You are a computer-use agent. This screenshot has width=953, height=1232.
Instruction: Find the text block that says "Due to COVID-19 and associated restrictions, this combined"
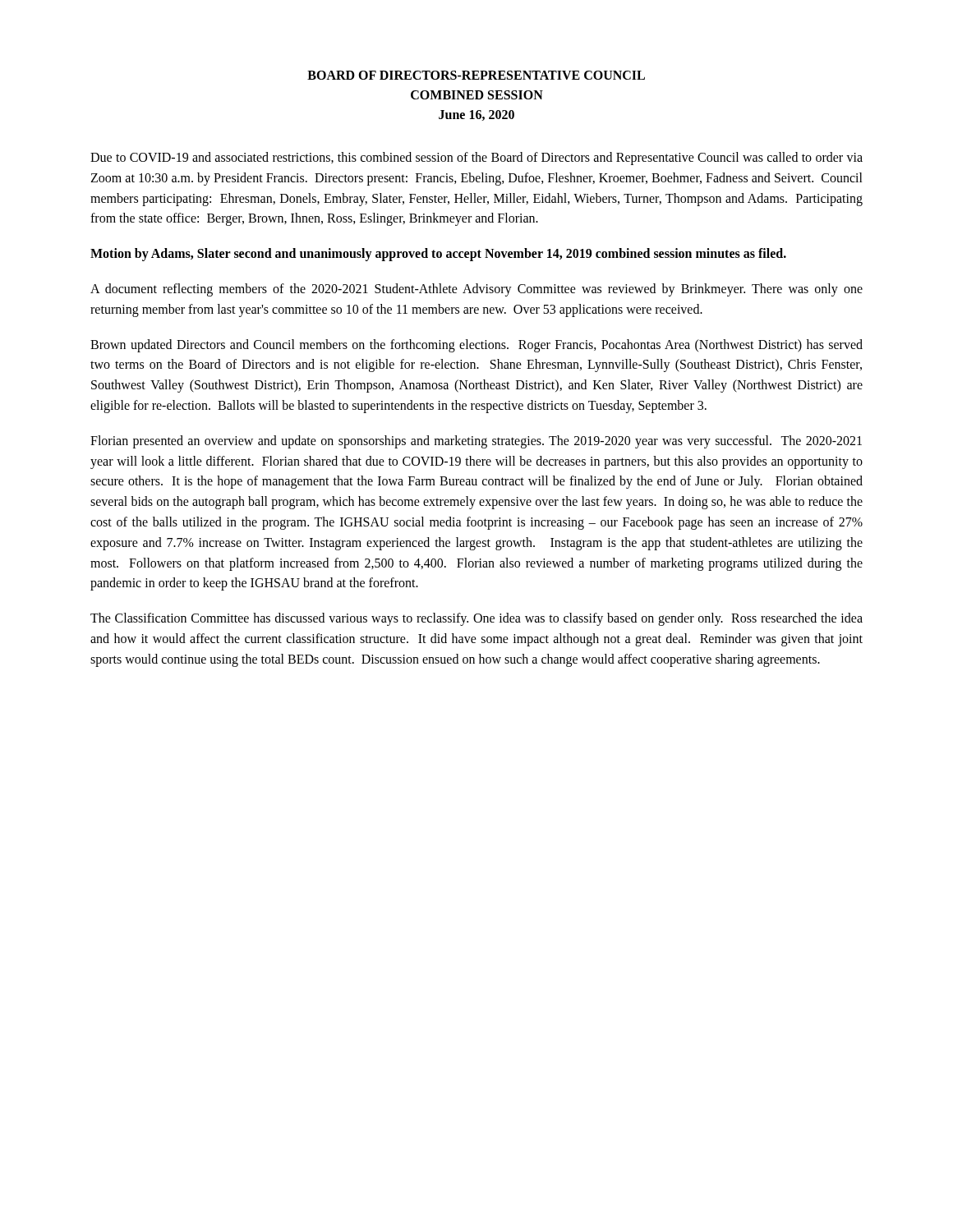tap(476, 188)
